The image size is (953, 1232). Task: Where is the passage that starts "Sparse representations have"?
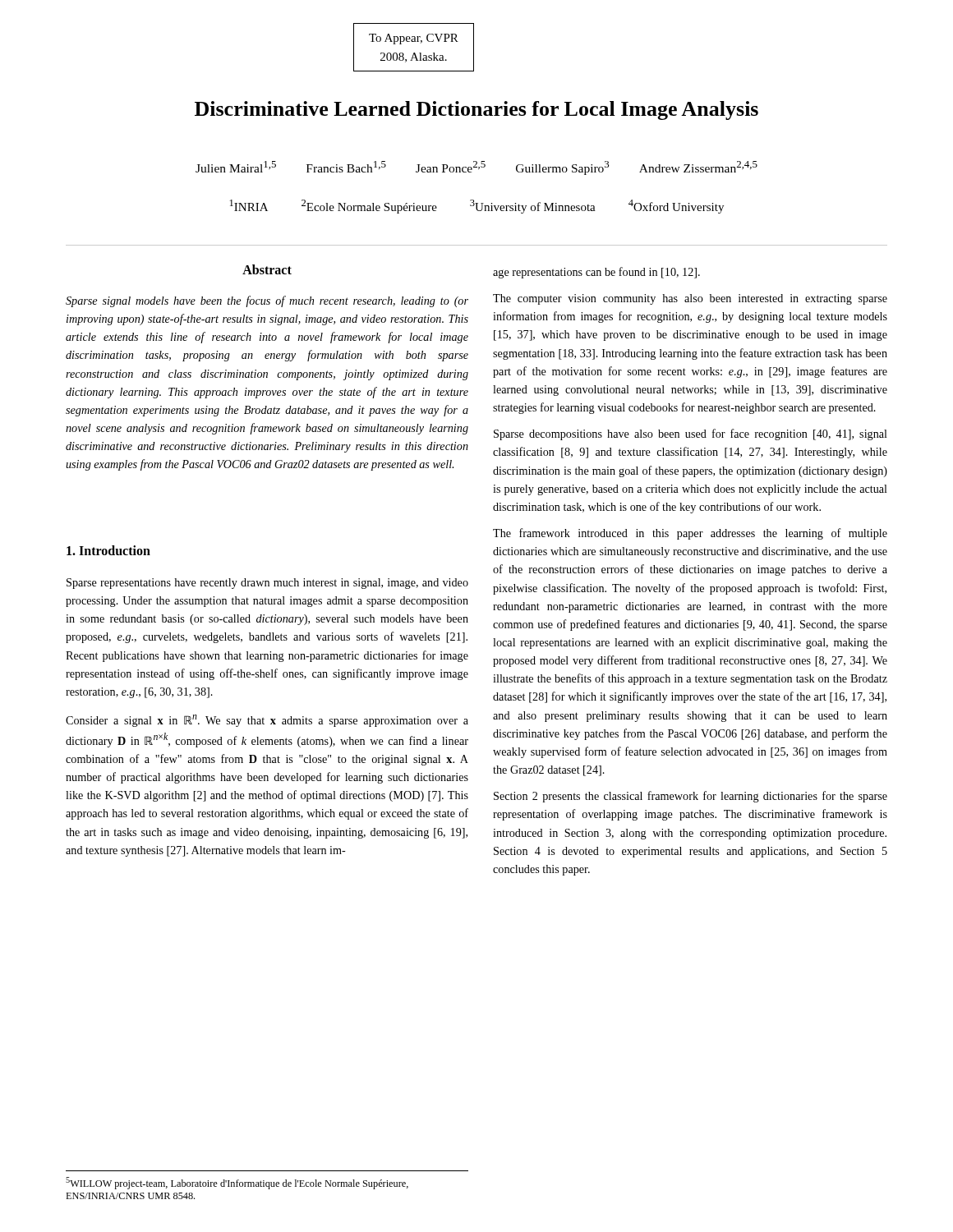tap(267, 716)
